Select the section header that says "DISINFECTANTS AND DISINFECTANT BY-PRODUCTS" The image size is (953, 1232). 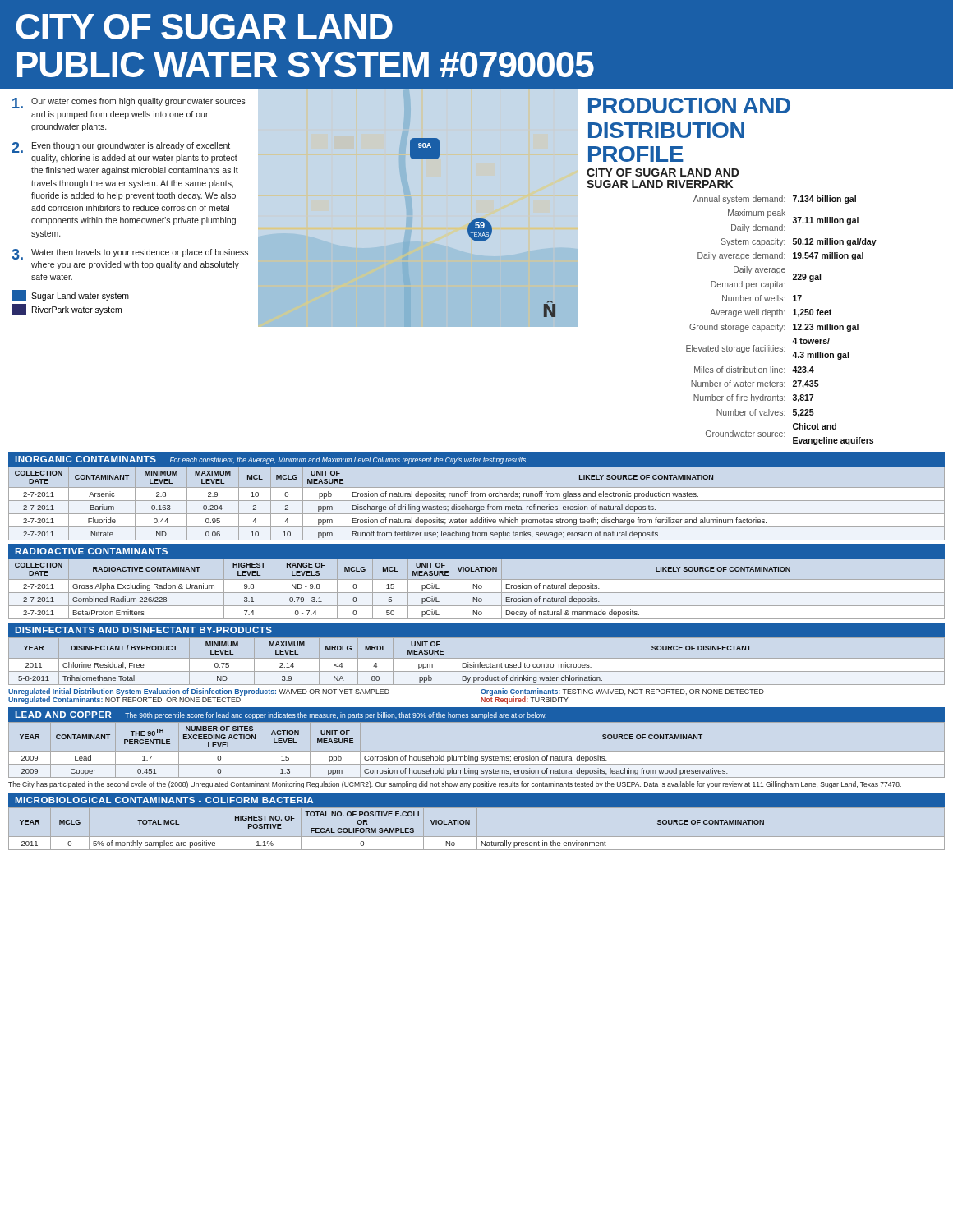[144, 630]
